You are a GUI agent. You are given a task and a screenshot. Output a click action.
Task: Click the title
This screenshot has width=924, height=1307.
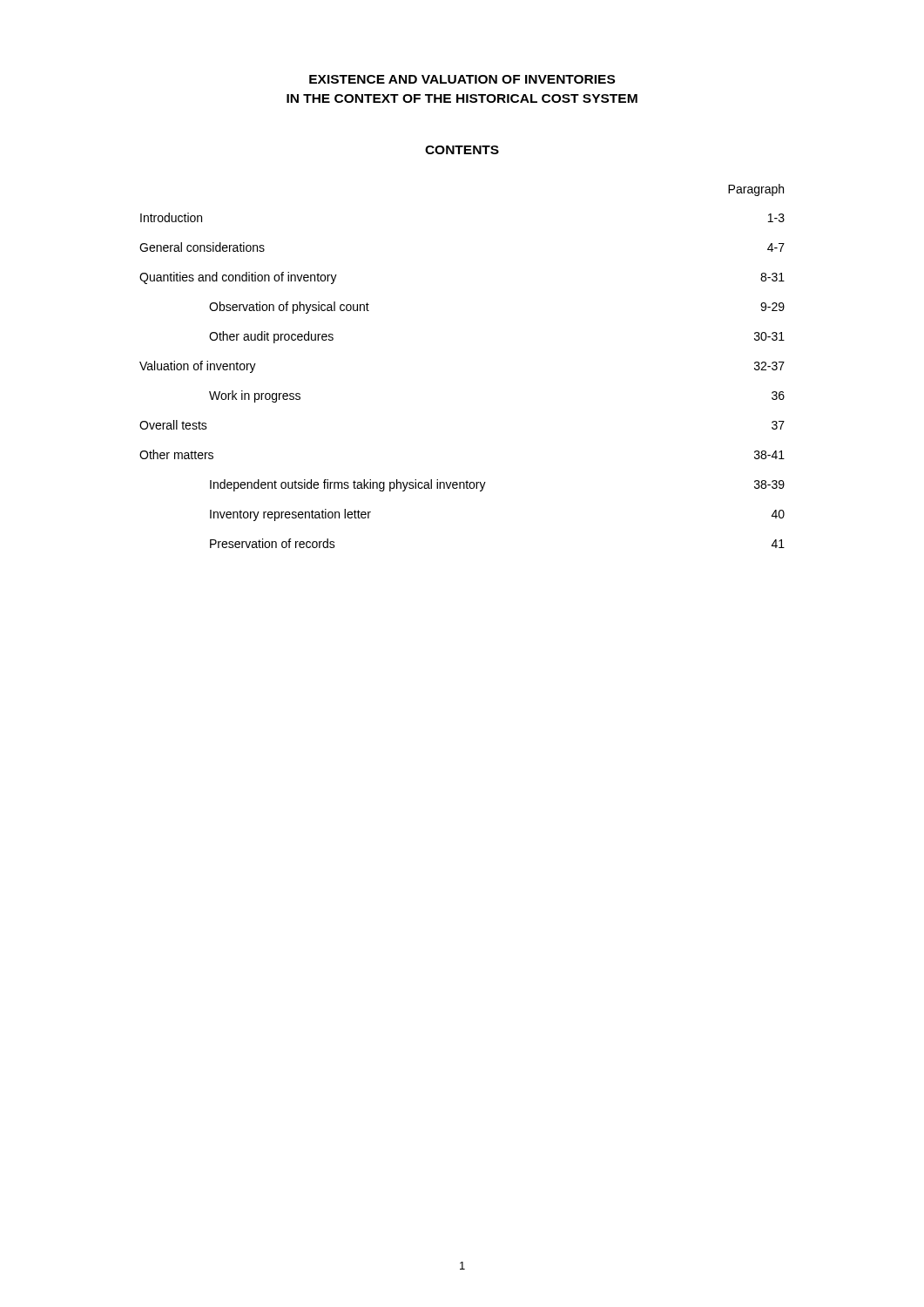(x=462, y=89)
